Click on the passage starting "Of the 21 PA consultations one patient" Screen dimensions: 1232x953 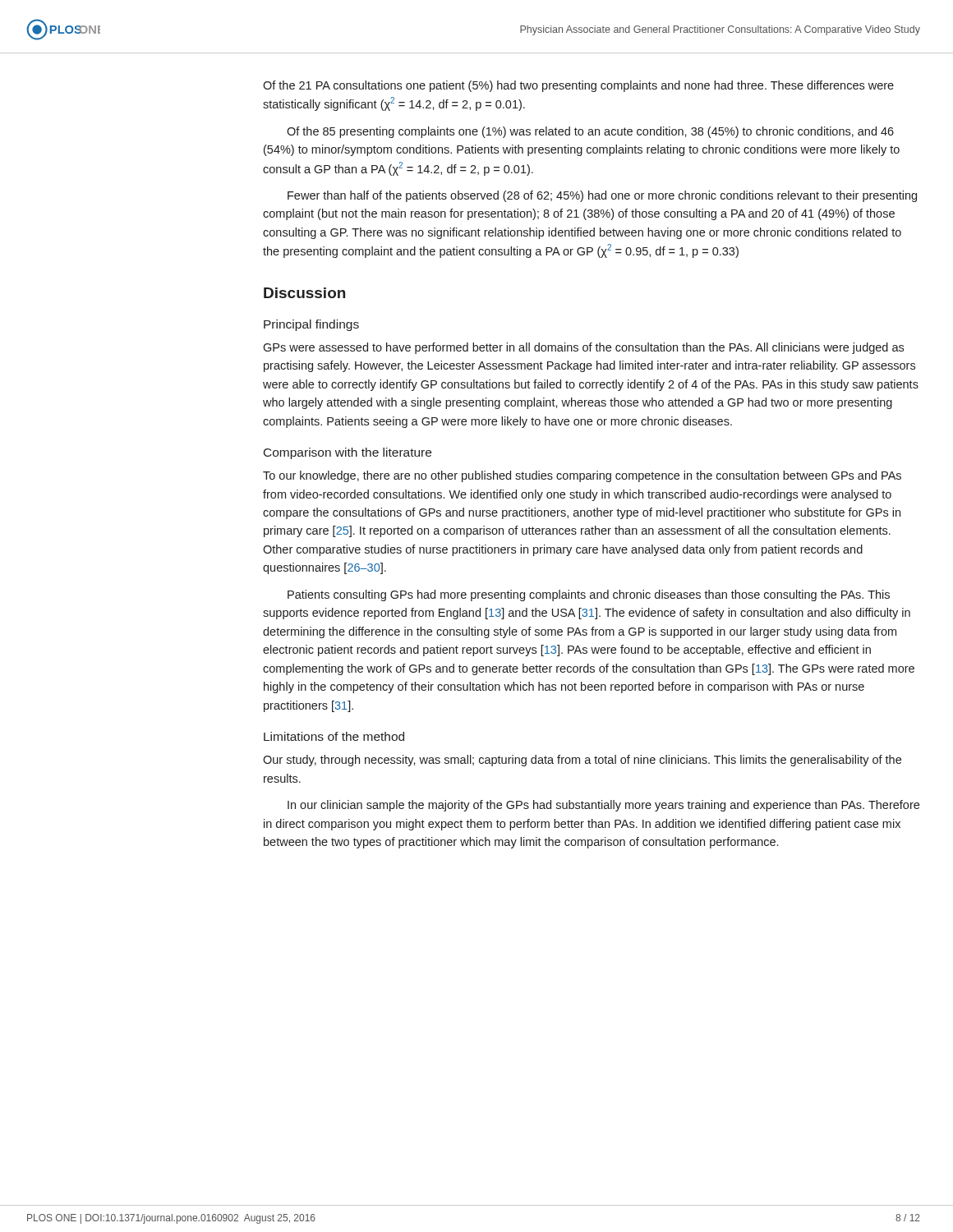[578, 95]
